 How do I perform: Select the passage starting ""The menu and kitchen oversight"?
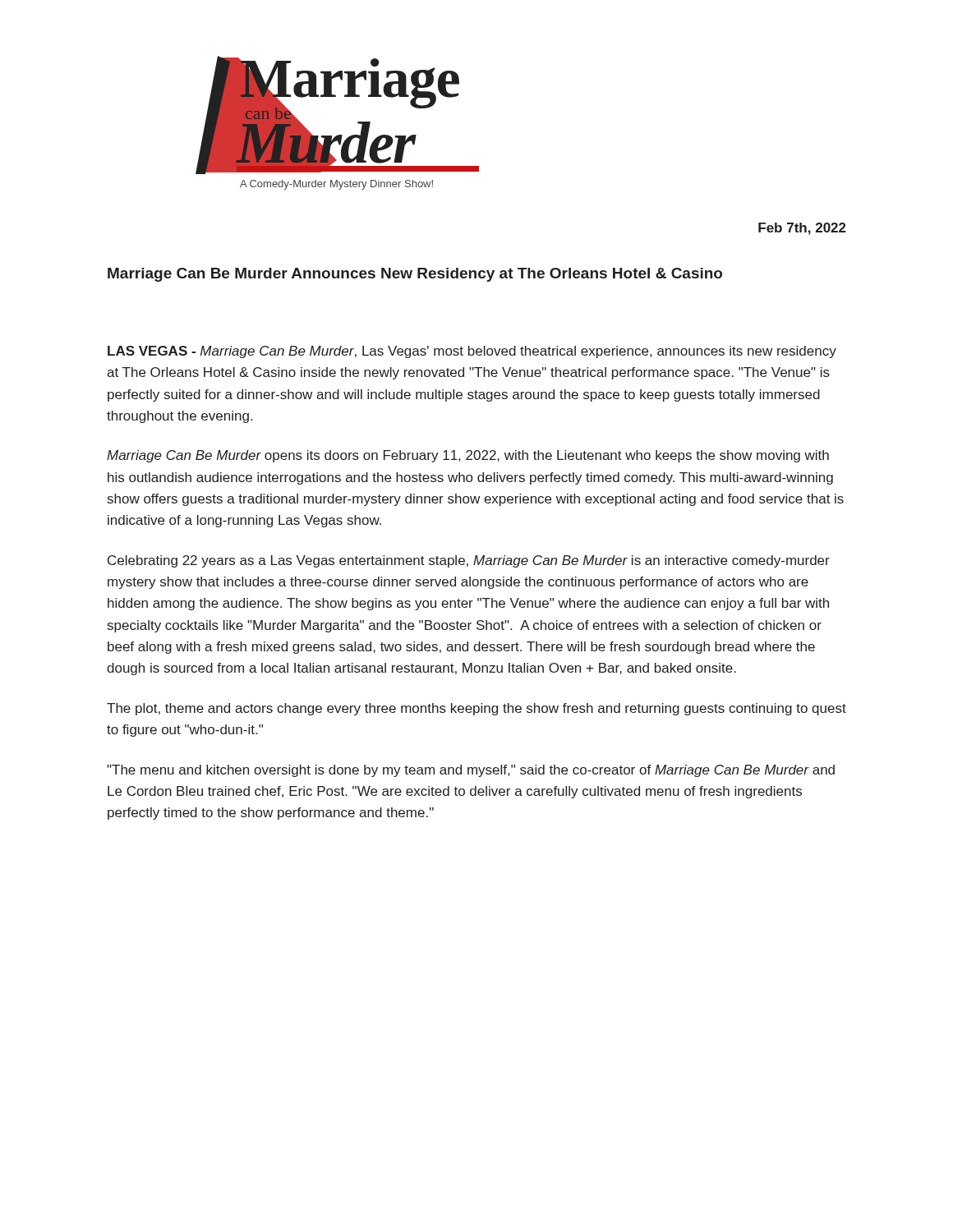tap(476, 792)
